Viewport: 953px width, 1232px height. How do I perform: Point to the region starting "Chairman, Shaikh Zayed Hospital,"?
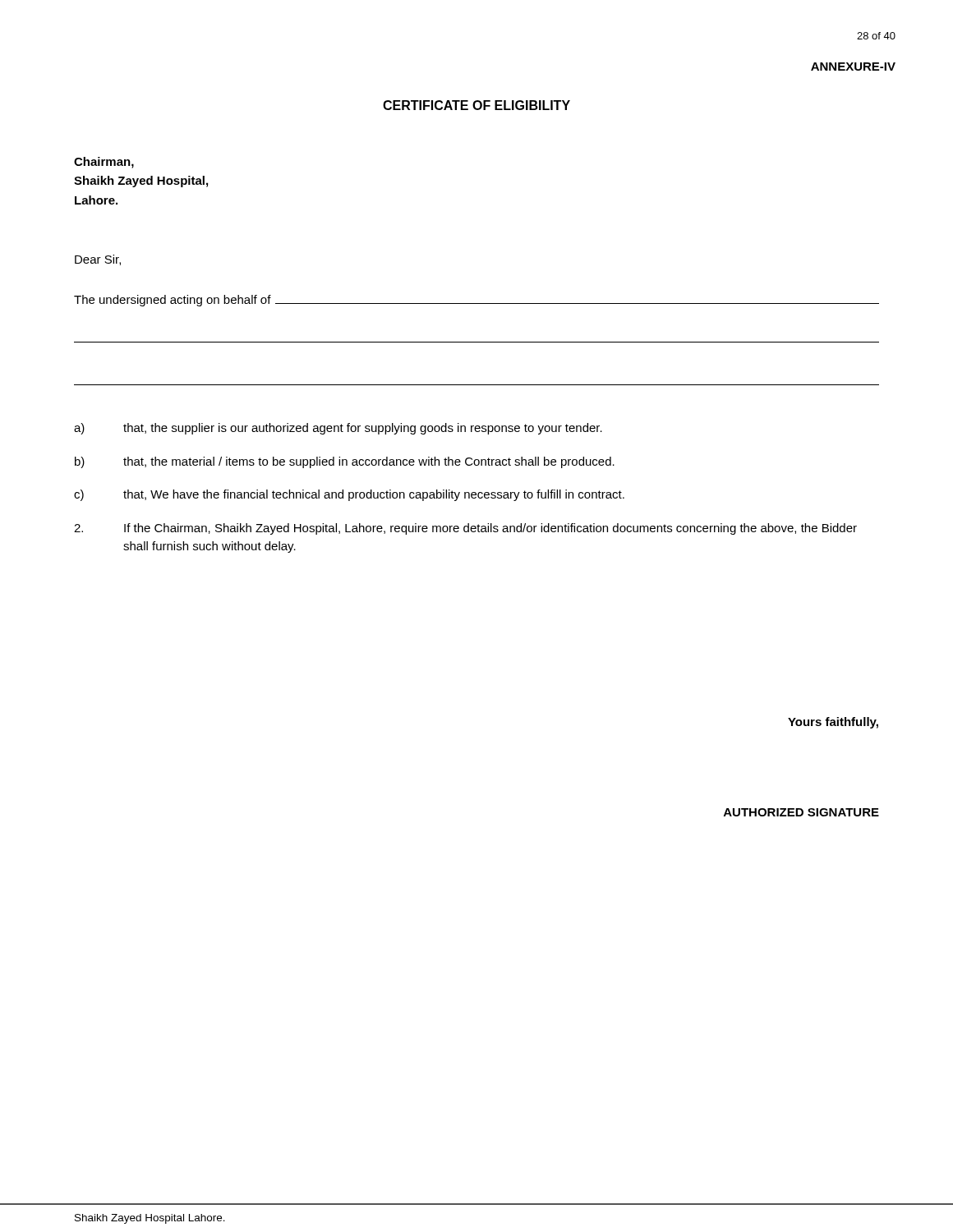pos(141,180)
